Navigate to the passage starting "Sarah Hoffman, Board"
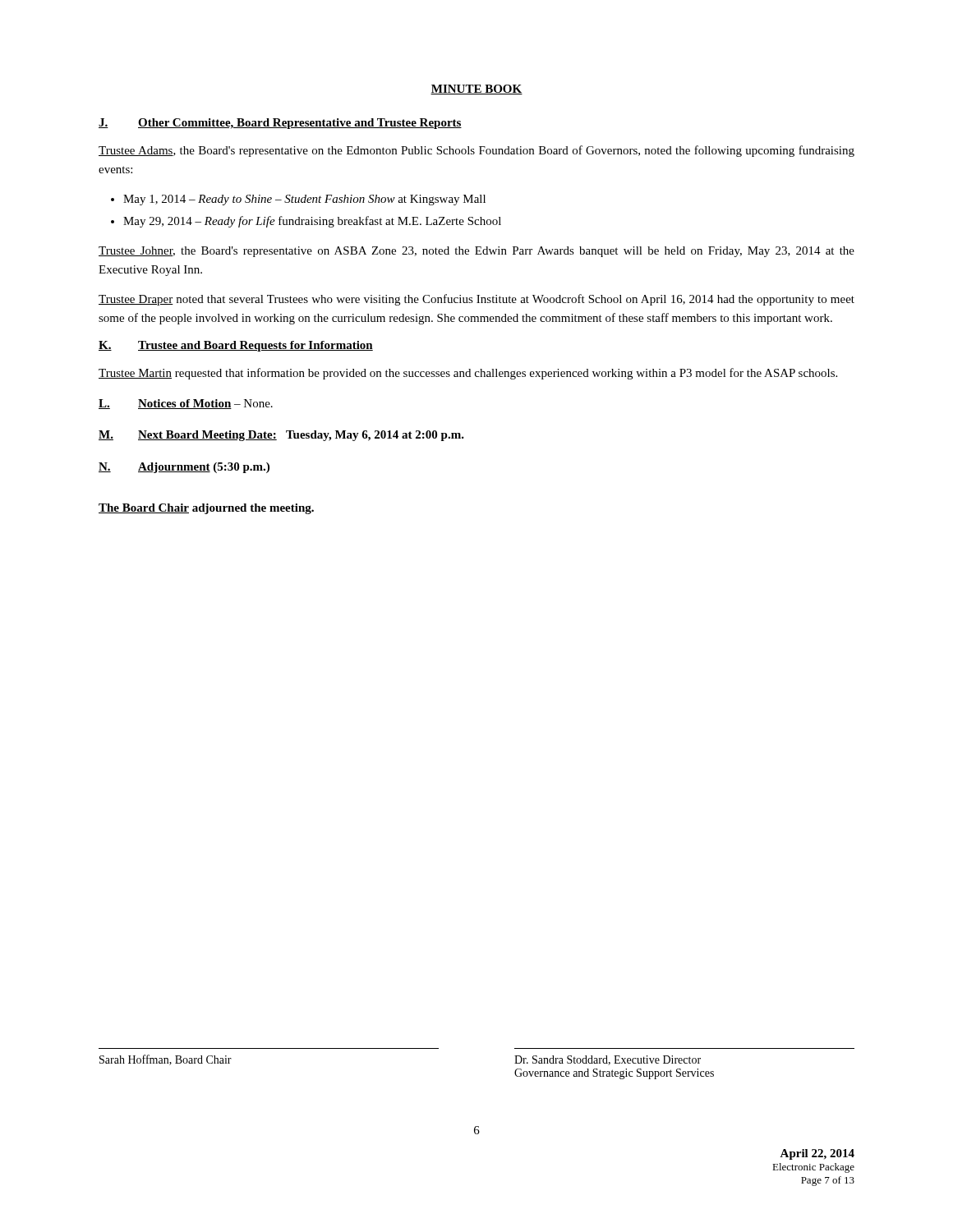953x1232 pixels. pyautogui.click(x=269, y=1057)
